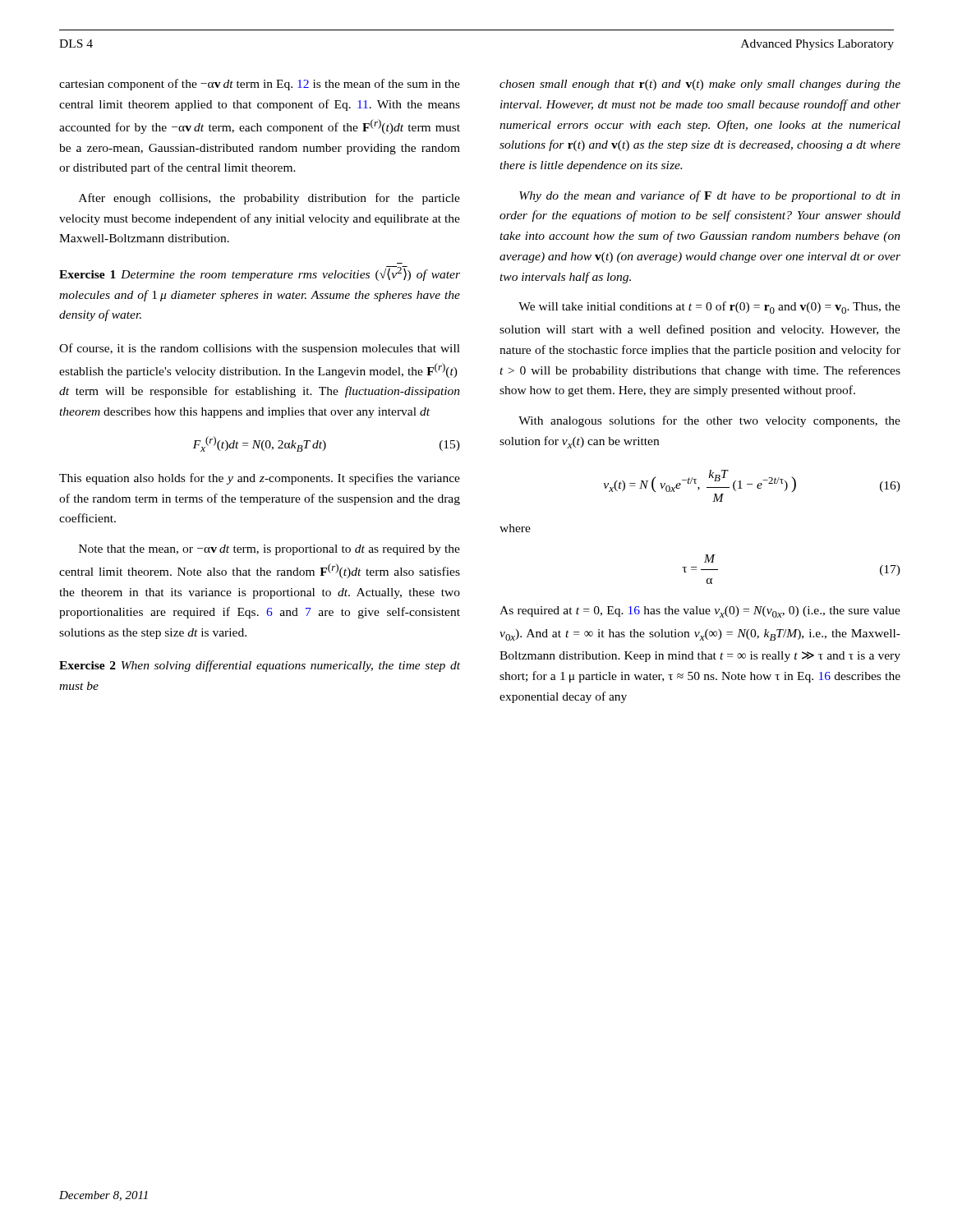Select the list item containing "Exercise 2 When solving differential equations numerically,"
Screen dimensions: 1232x953
click(260, 676)
